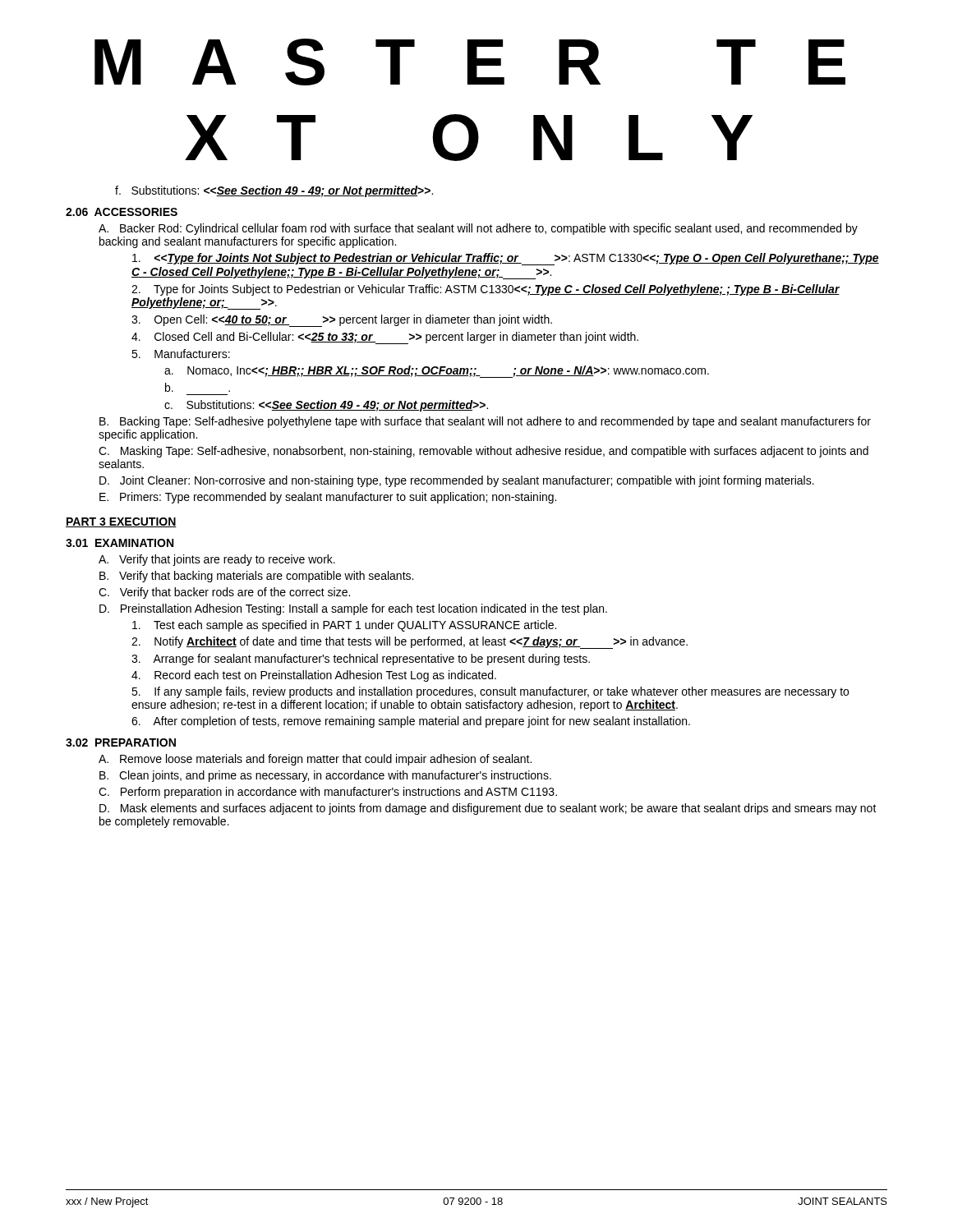This screenshot has width=953, height=1232.
Task: Navigate to the element starting "6. After completion"
Action: click(x=411, y=721)
